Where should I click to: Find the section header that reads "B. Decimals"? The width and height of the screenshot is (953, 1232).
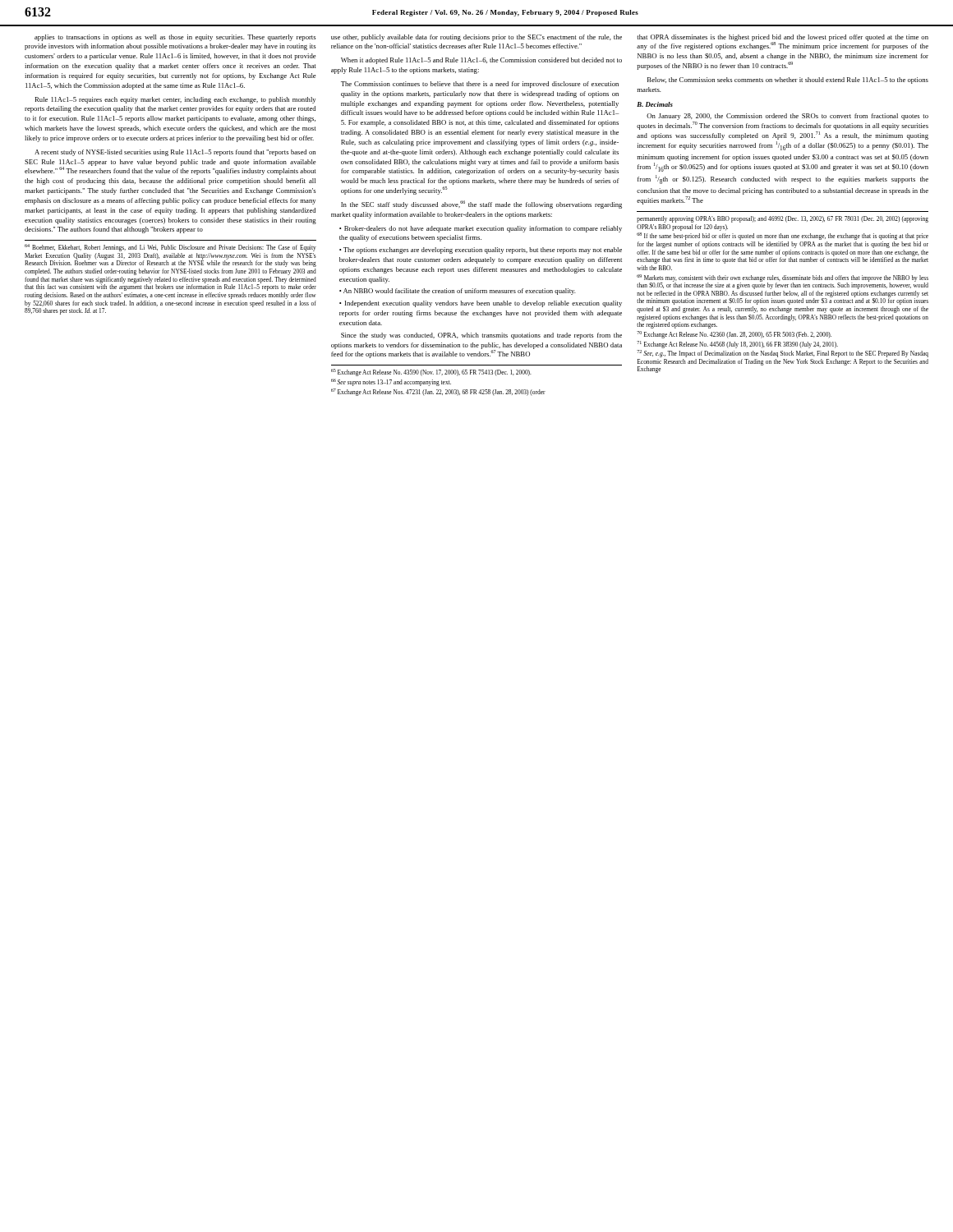pos(655,104)
